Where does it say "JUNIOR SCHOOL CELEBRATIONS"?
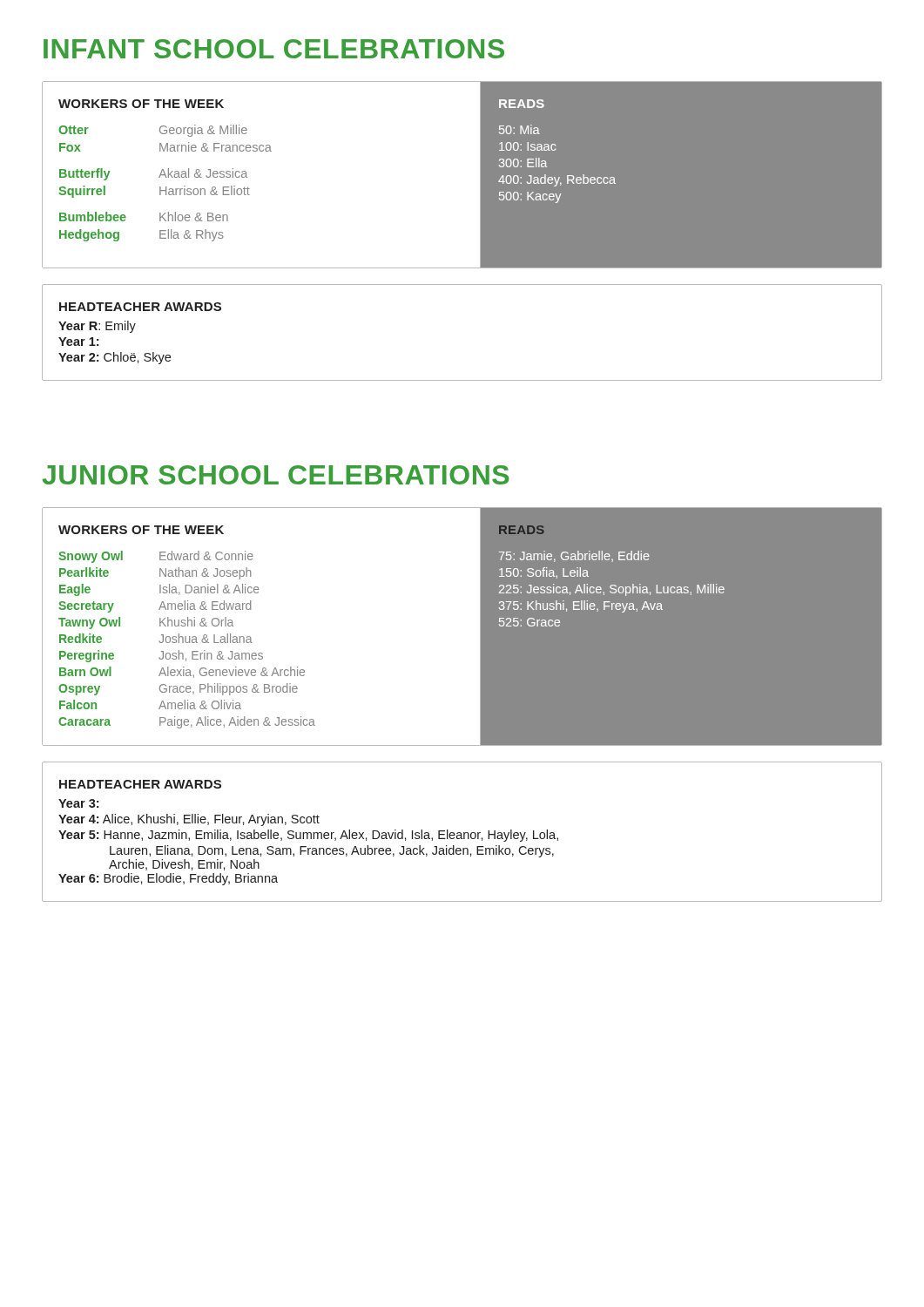 tap(276, 475)
